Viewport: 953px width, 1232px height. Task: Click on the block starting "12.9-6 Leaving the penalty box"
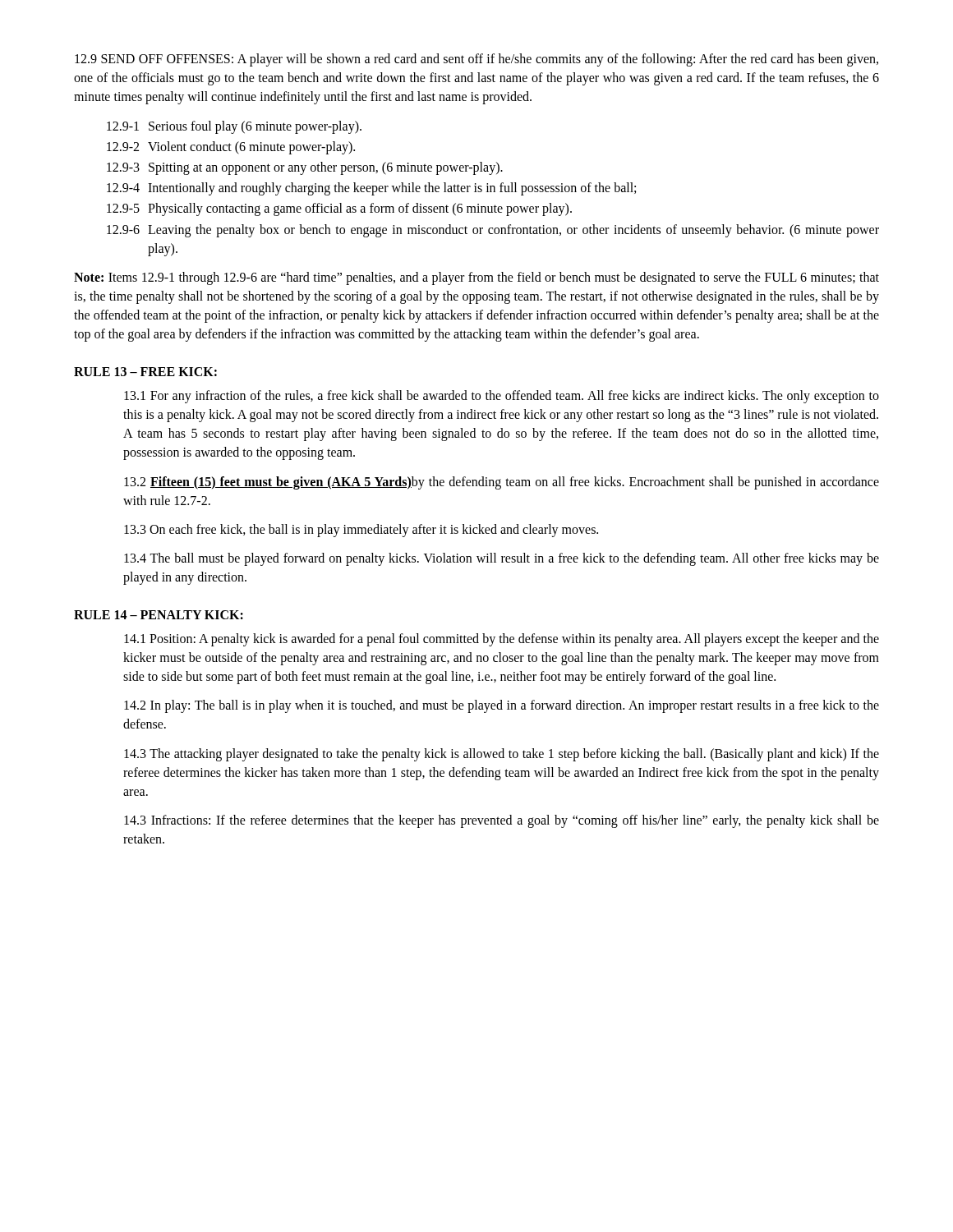tap(476, 239)
